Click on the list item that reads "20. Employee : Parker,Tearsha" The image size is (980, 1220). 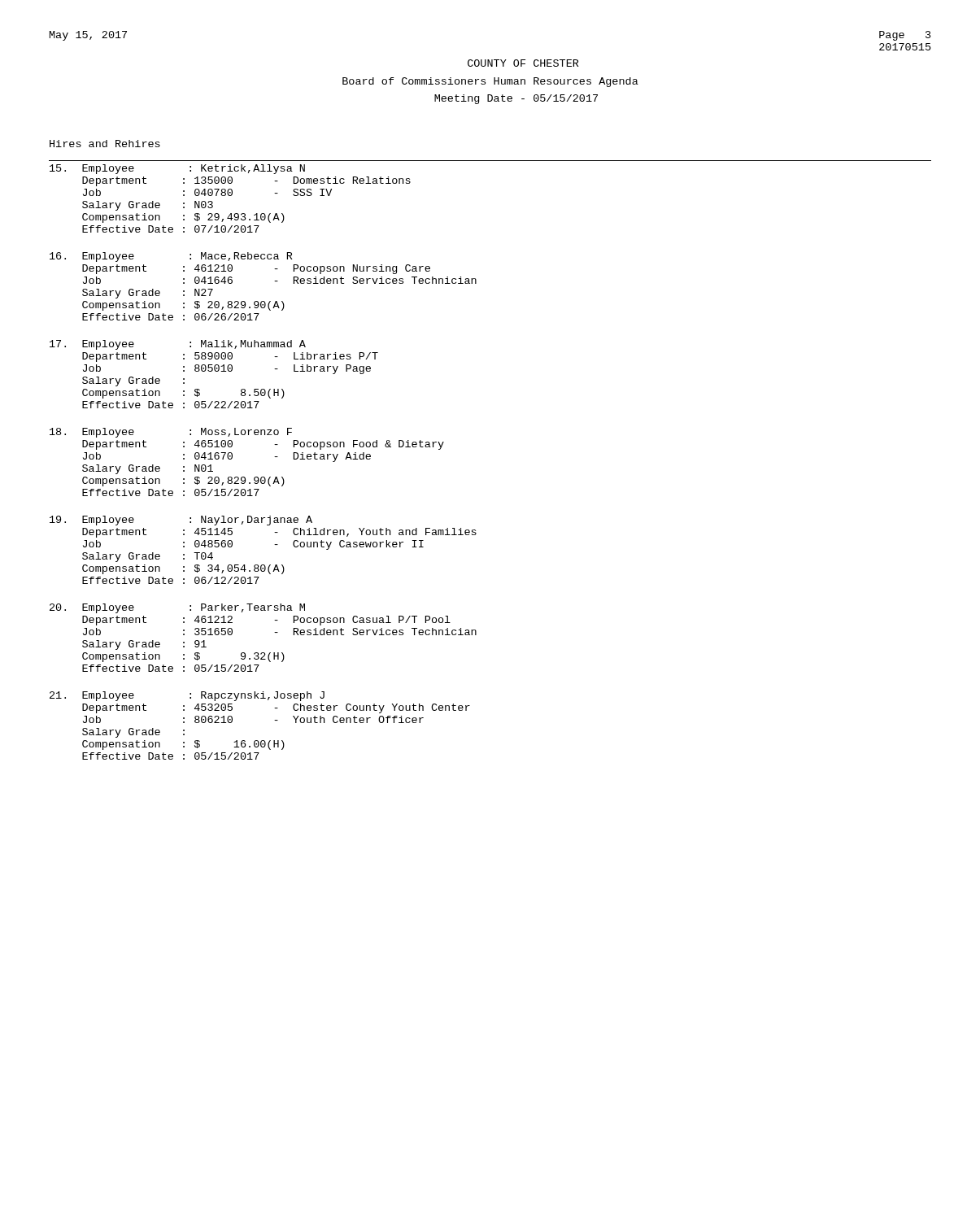tap(105, 608)
